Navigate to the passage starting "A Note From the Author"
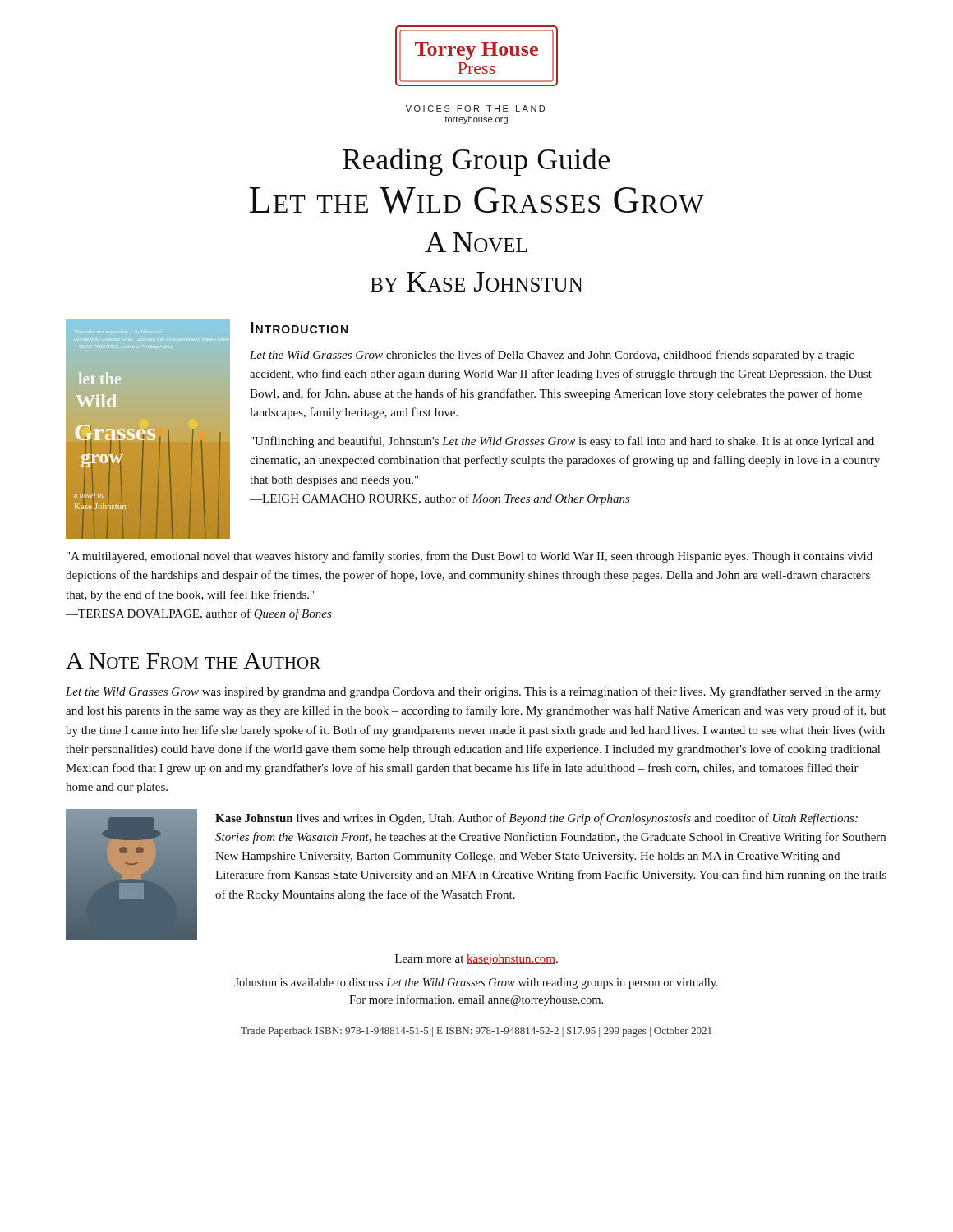Image resolution: width=953 pixels, height=1232 pixels. 193,660
